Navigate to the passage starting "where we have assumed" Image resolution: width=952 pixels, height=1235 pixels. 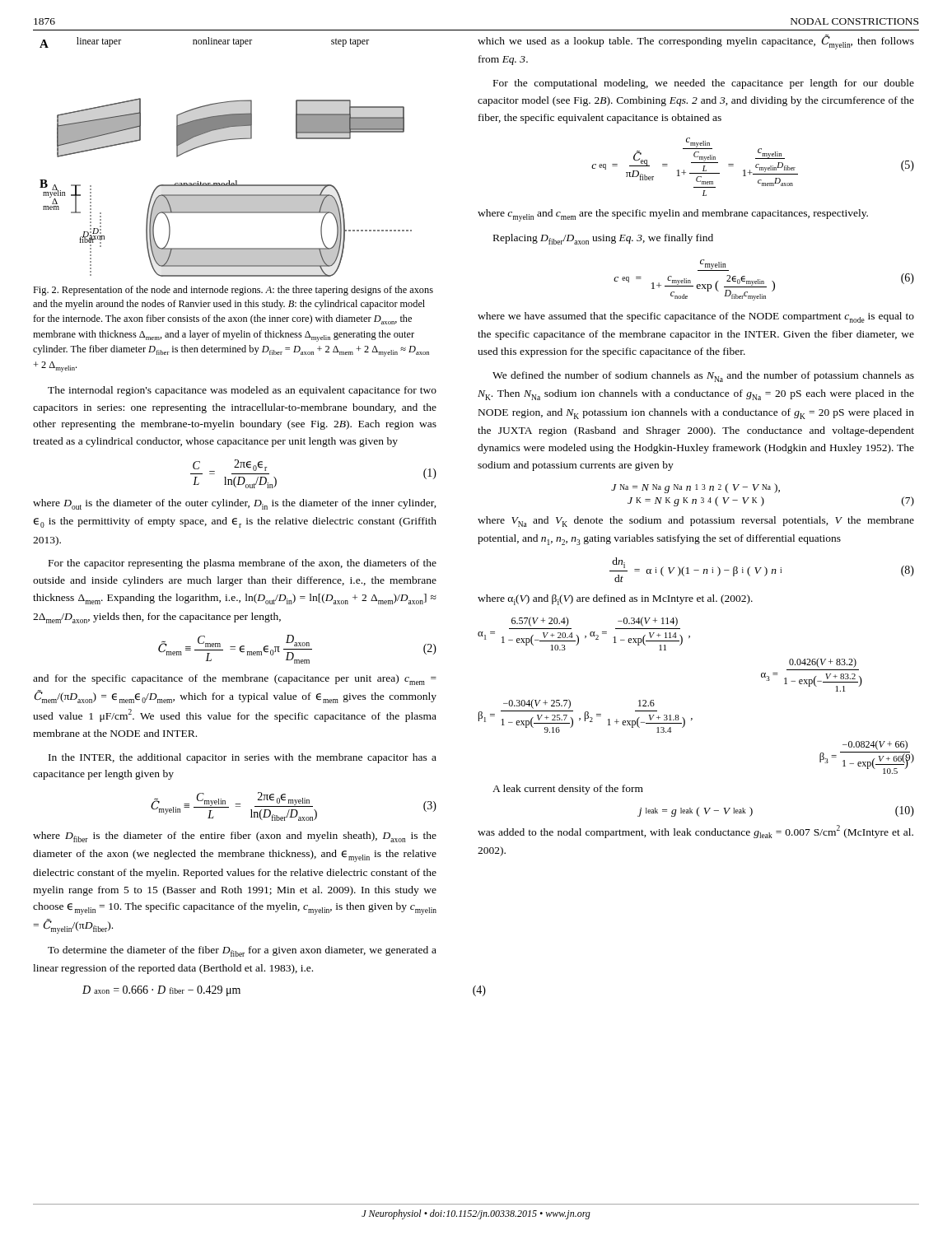point(696,333)
